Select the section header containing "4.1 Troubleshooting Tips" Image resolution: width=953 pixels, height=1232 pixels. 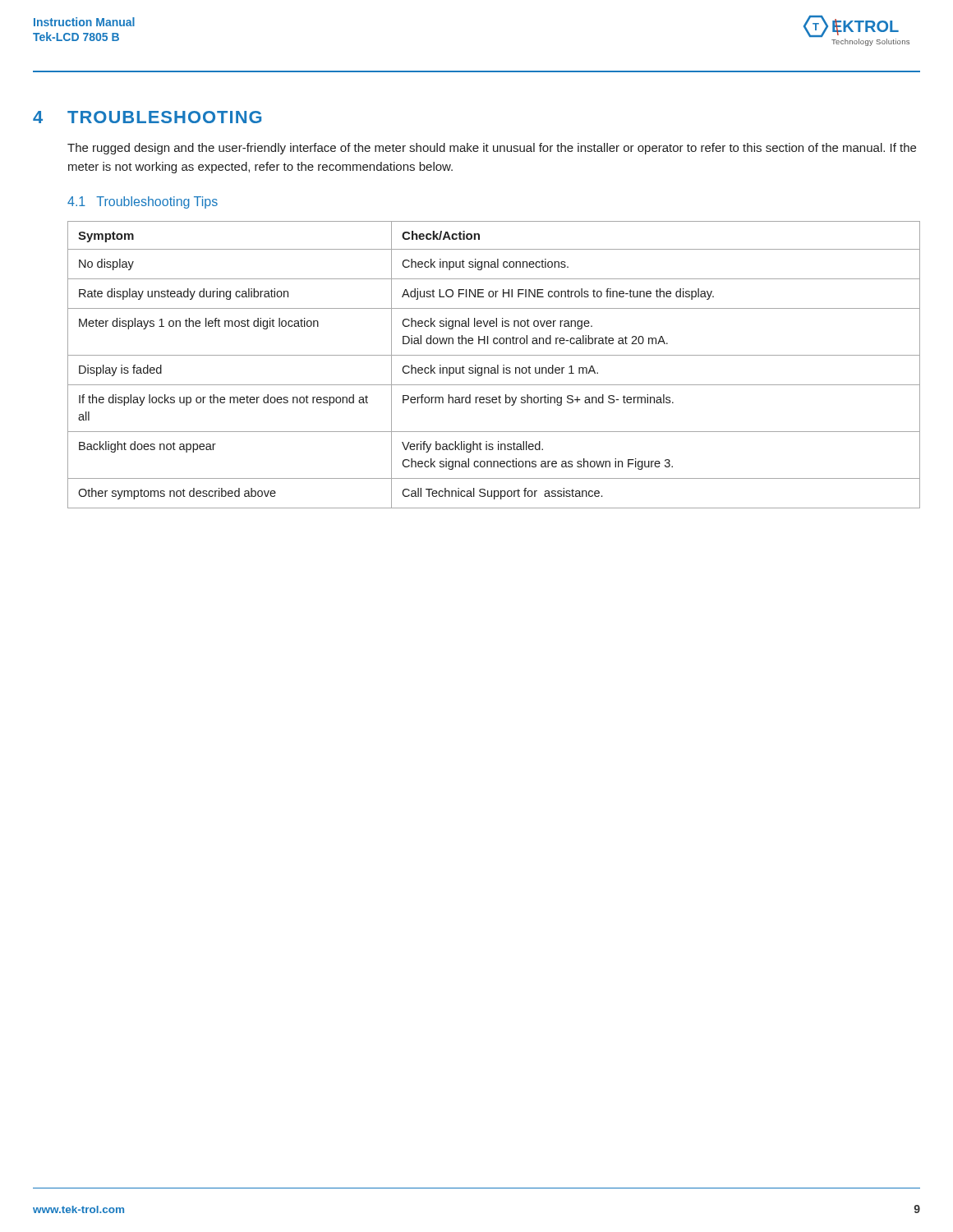pyautogui.click(x=143, y=201)
